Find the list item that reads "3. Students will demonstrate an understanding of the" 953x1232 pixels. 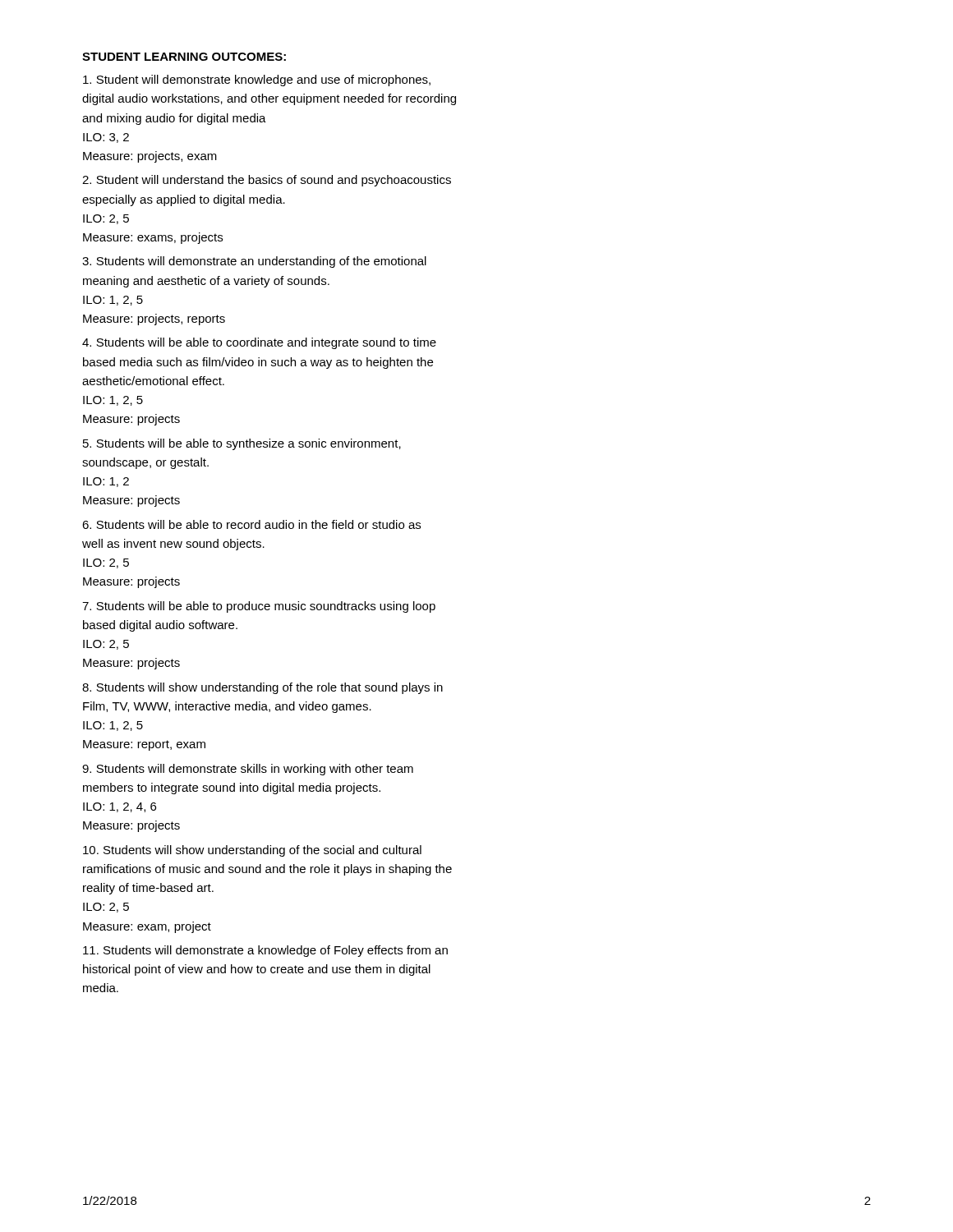pos(254,290)
